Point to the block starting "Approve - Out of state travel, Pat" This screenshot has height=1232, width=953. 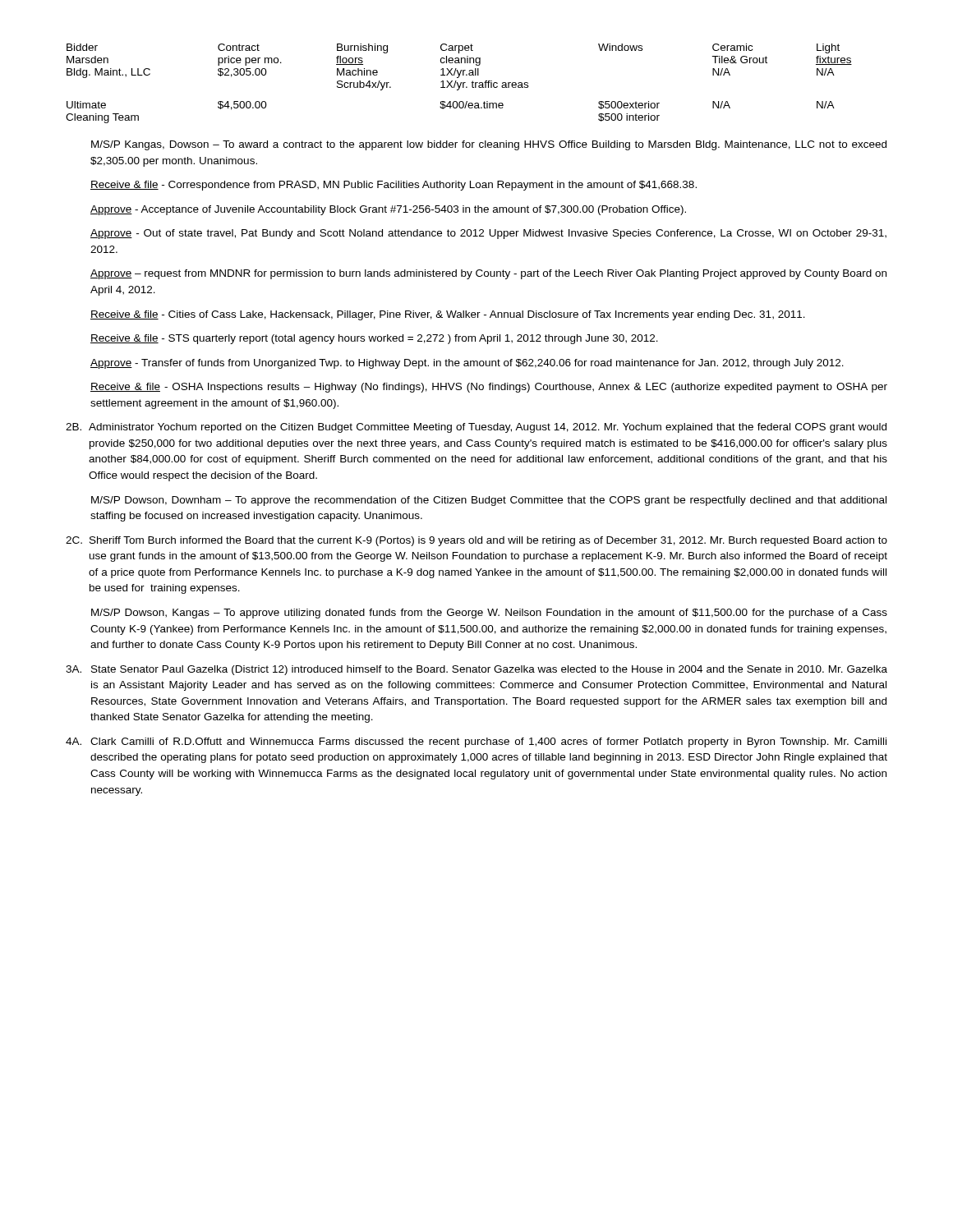pyautogui.click(x=489, y=241)
